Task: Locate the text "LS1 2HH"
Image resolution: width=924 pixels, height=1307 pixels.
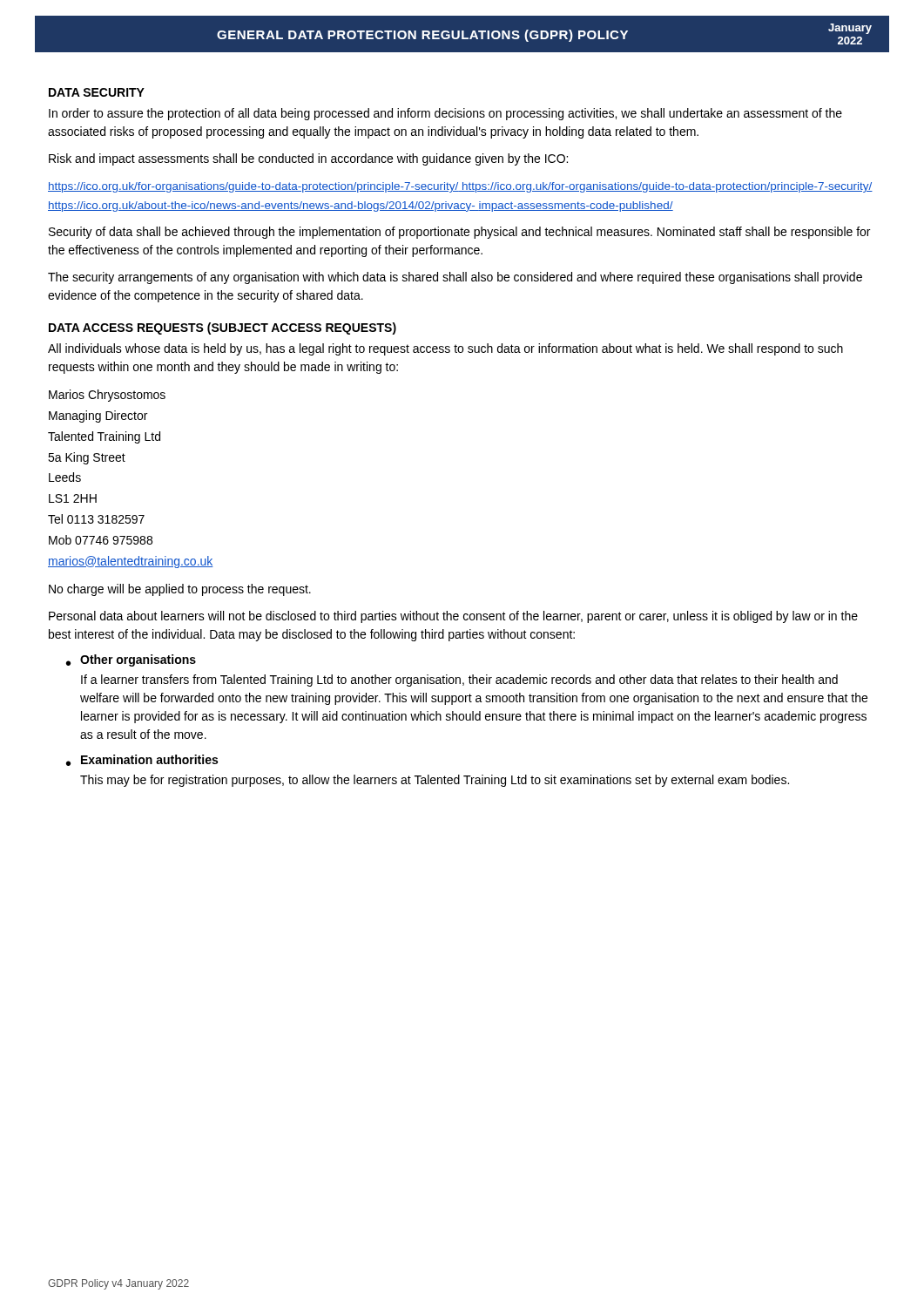Action: [73, 499]
